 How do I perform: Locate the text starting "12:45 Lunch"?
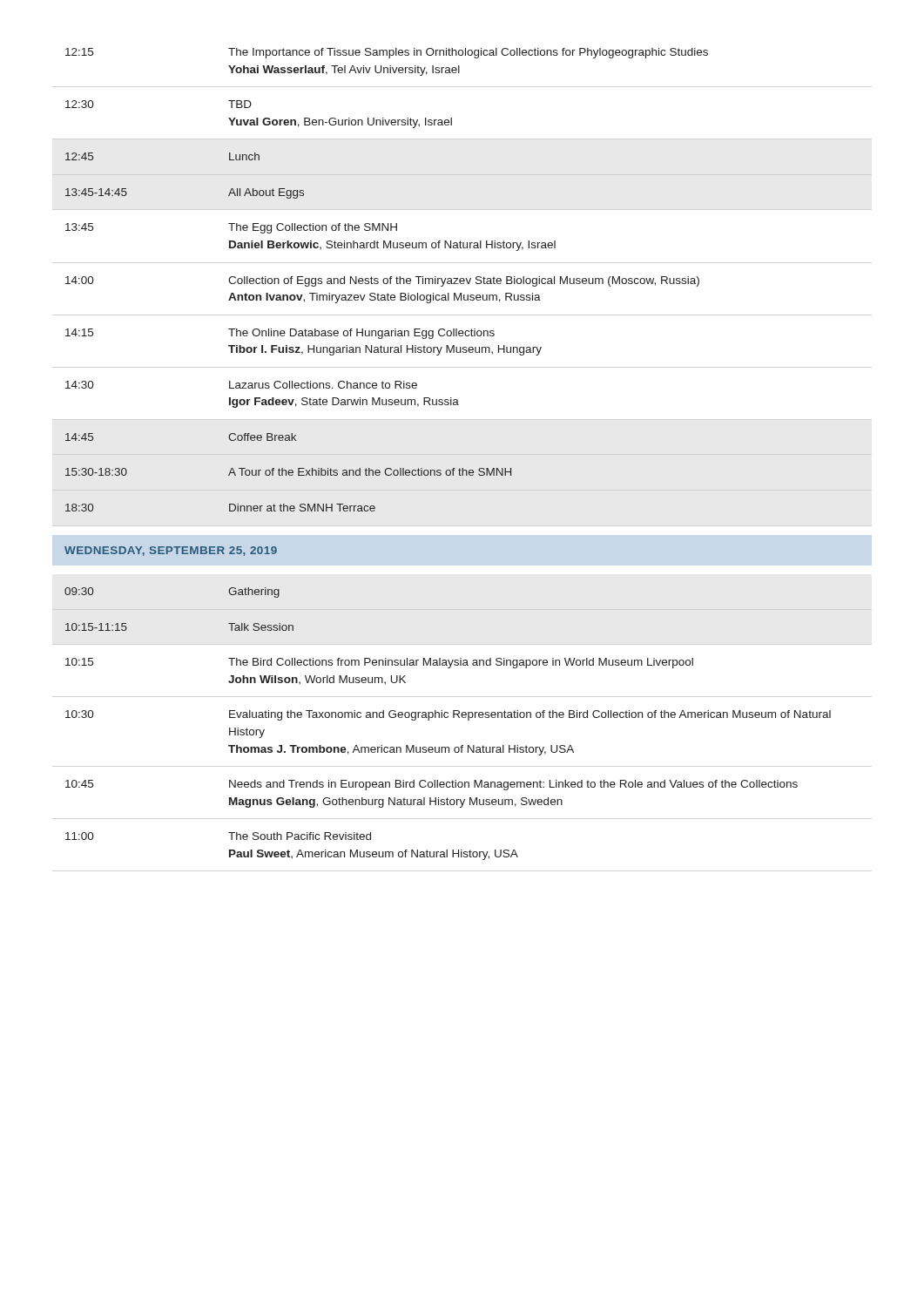(x=79, y=155)
